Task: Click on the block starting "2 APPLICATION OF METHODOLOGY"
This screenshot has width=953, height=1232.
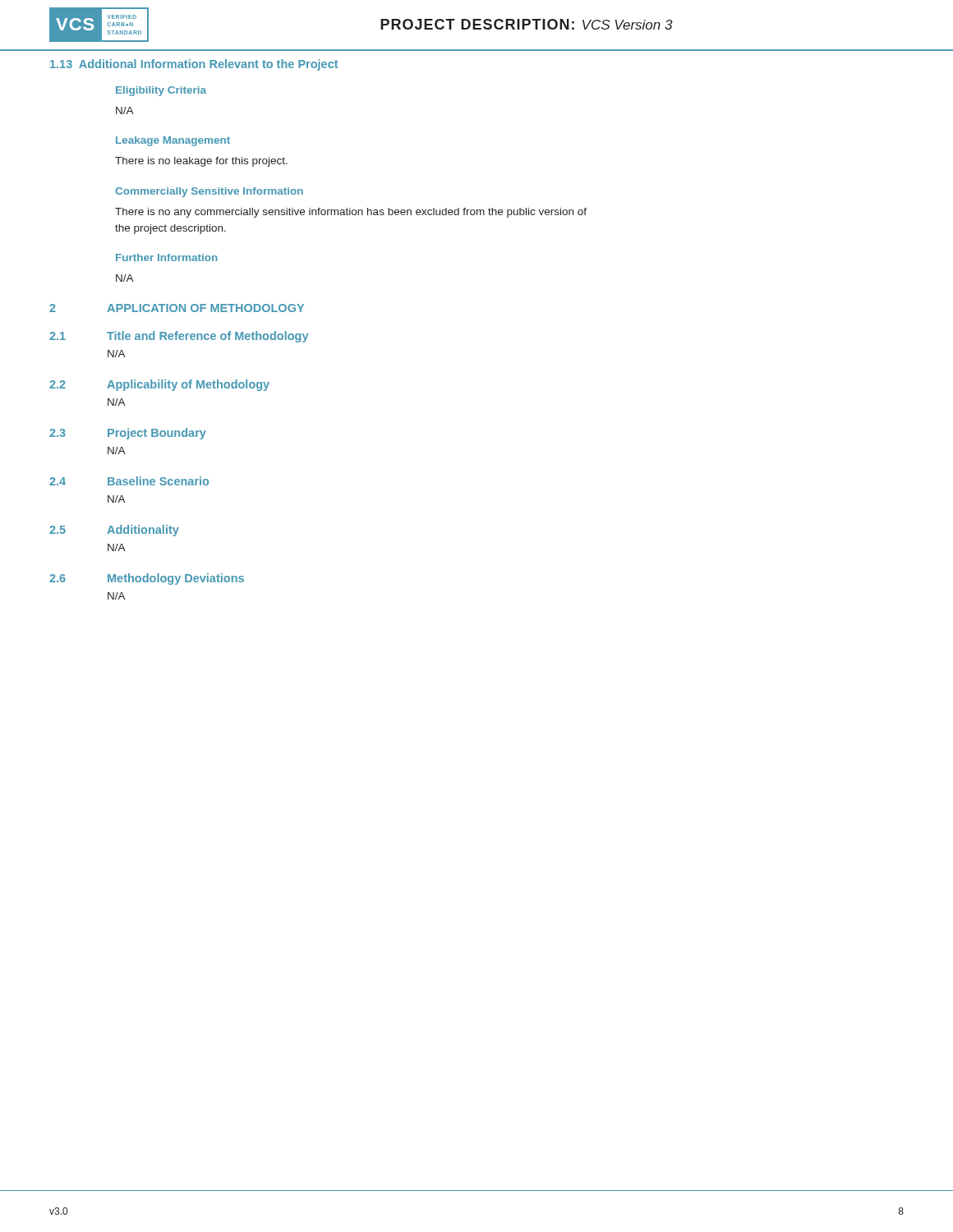Action: (177, 308)
